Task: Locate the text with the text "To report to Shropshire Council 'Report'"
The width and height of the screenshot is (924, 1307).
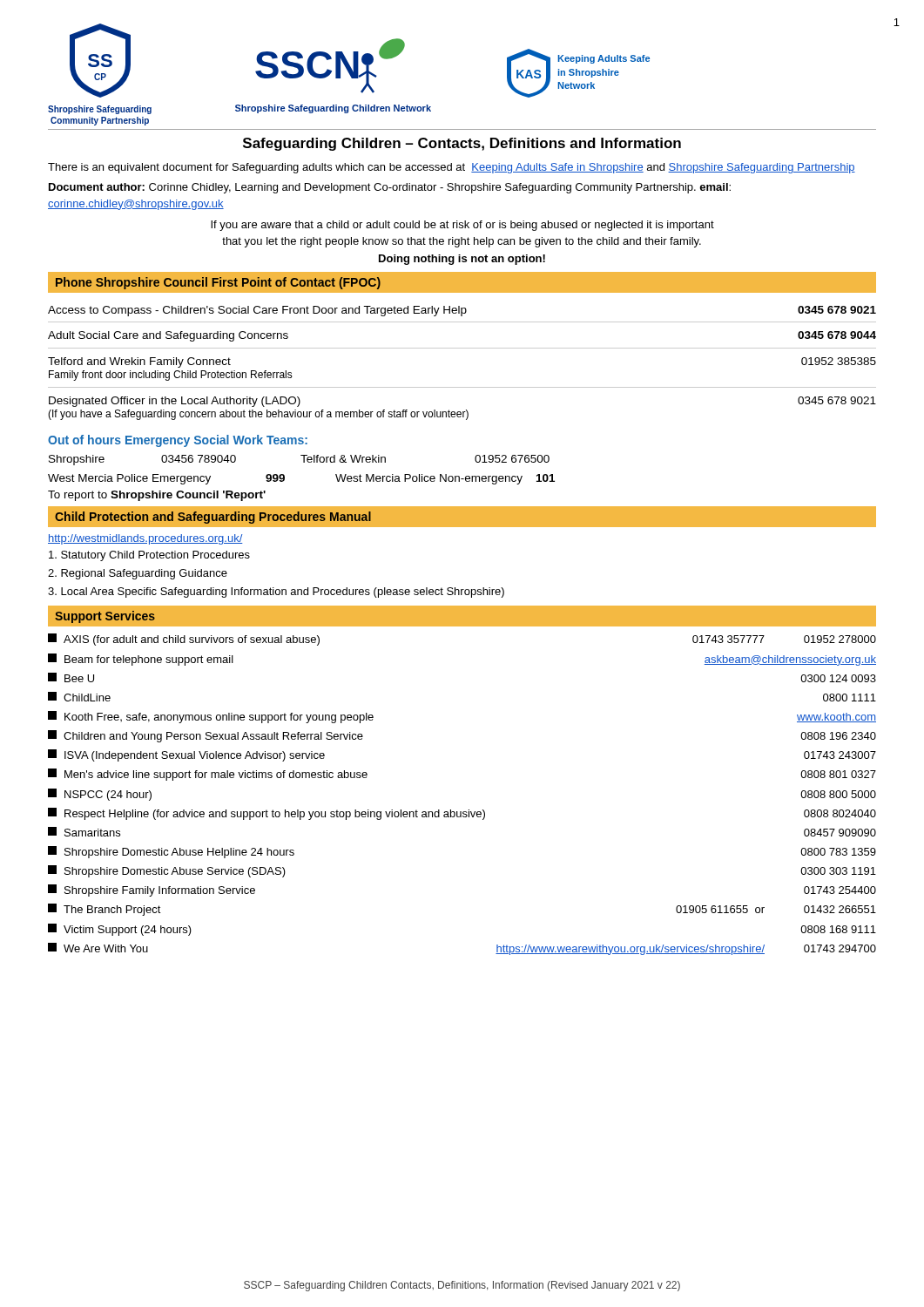Action: (x=157, y=495)
